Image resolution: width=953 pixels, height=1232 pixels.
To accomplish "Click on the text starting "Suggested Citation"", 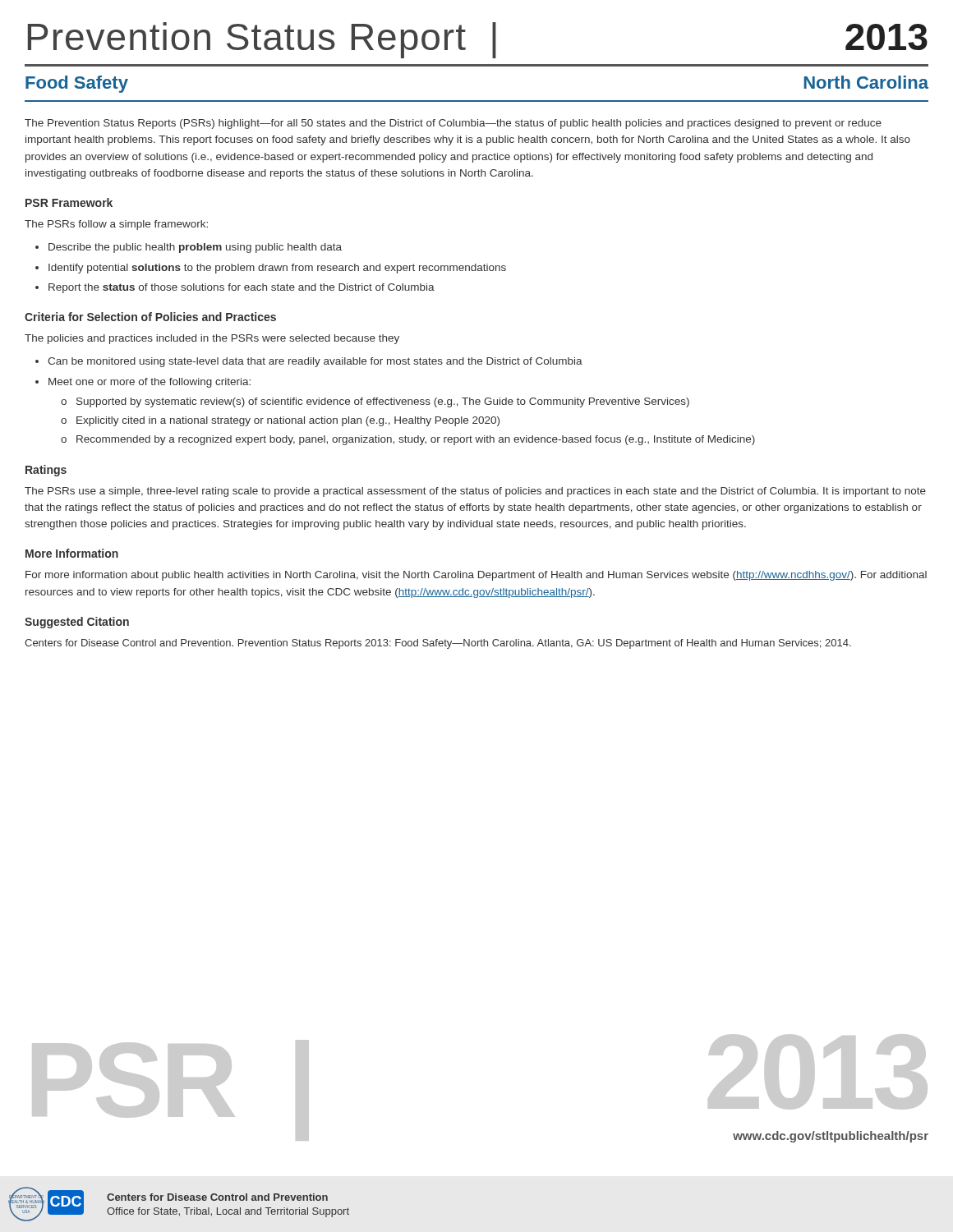I will point(77,622).
